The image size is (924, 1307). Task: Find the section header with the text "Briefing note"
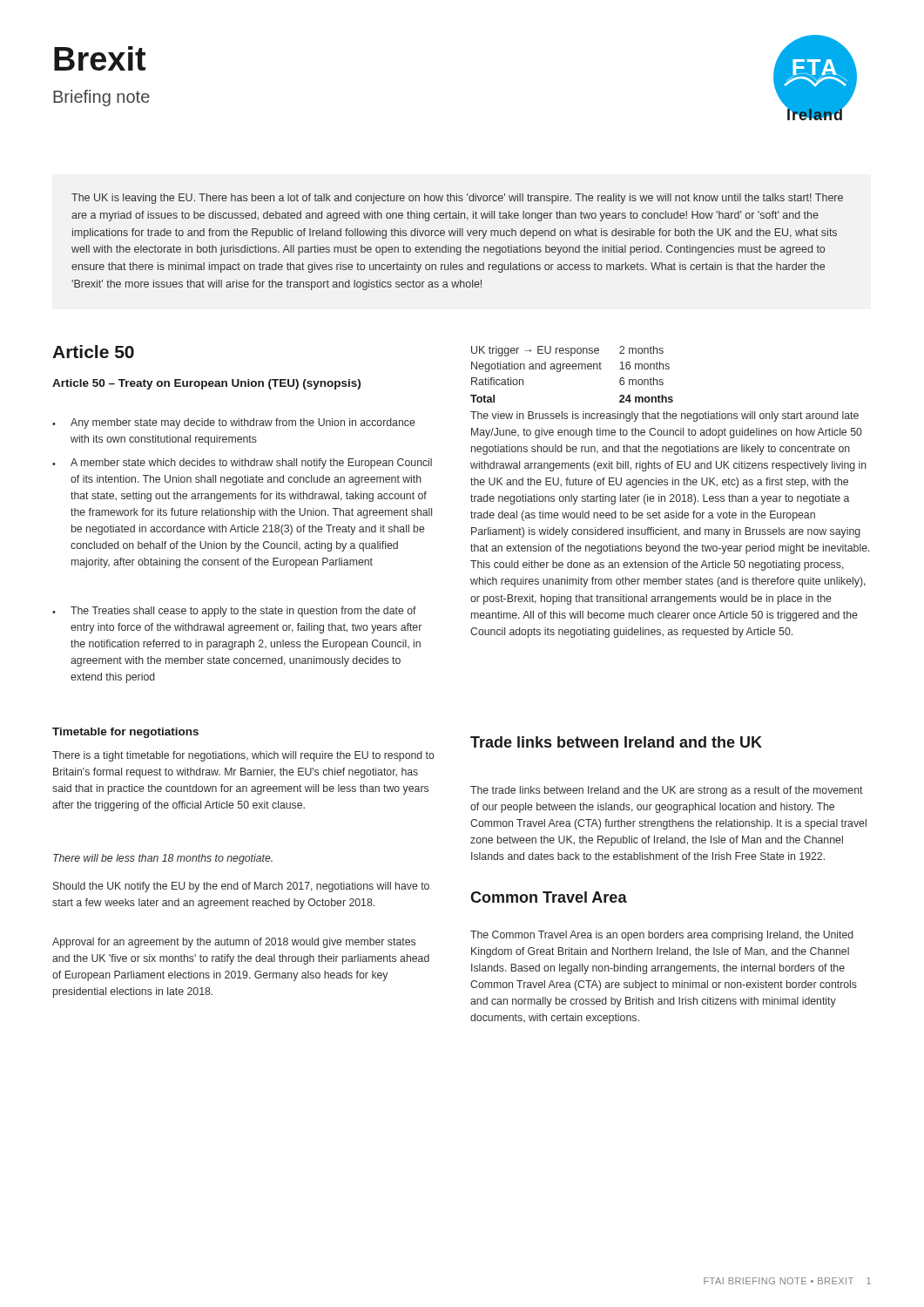101,97
